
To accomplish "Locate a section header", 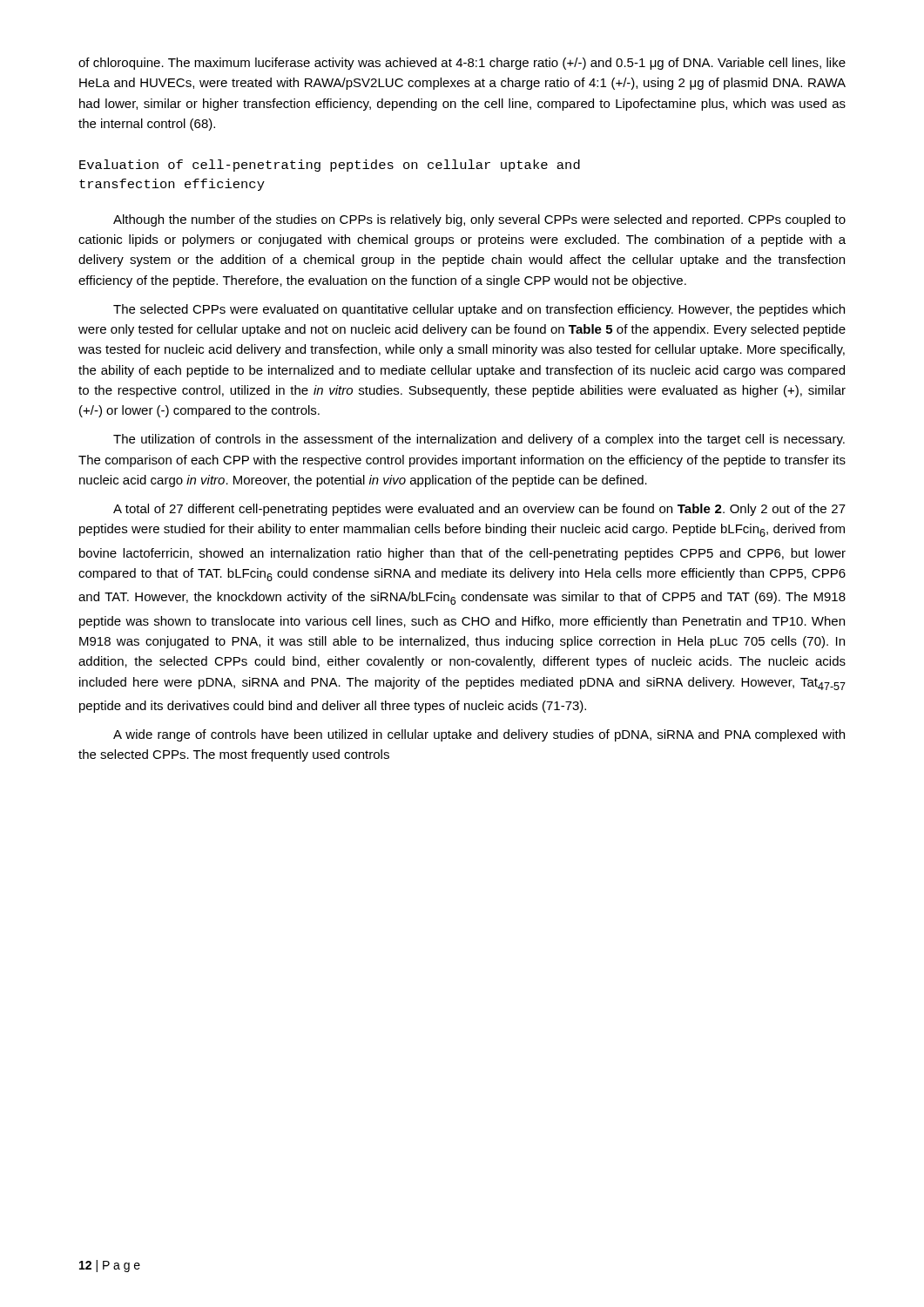I will 329,175.
